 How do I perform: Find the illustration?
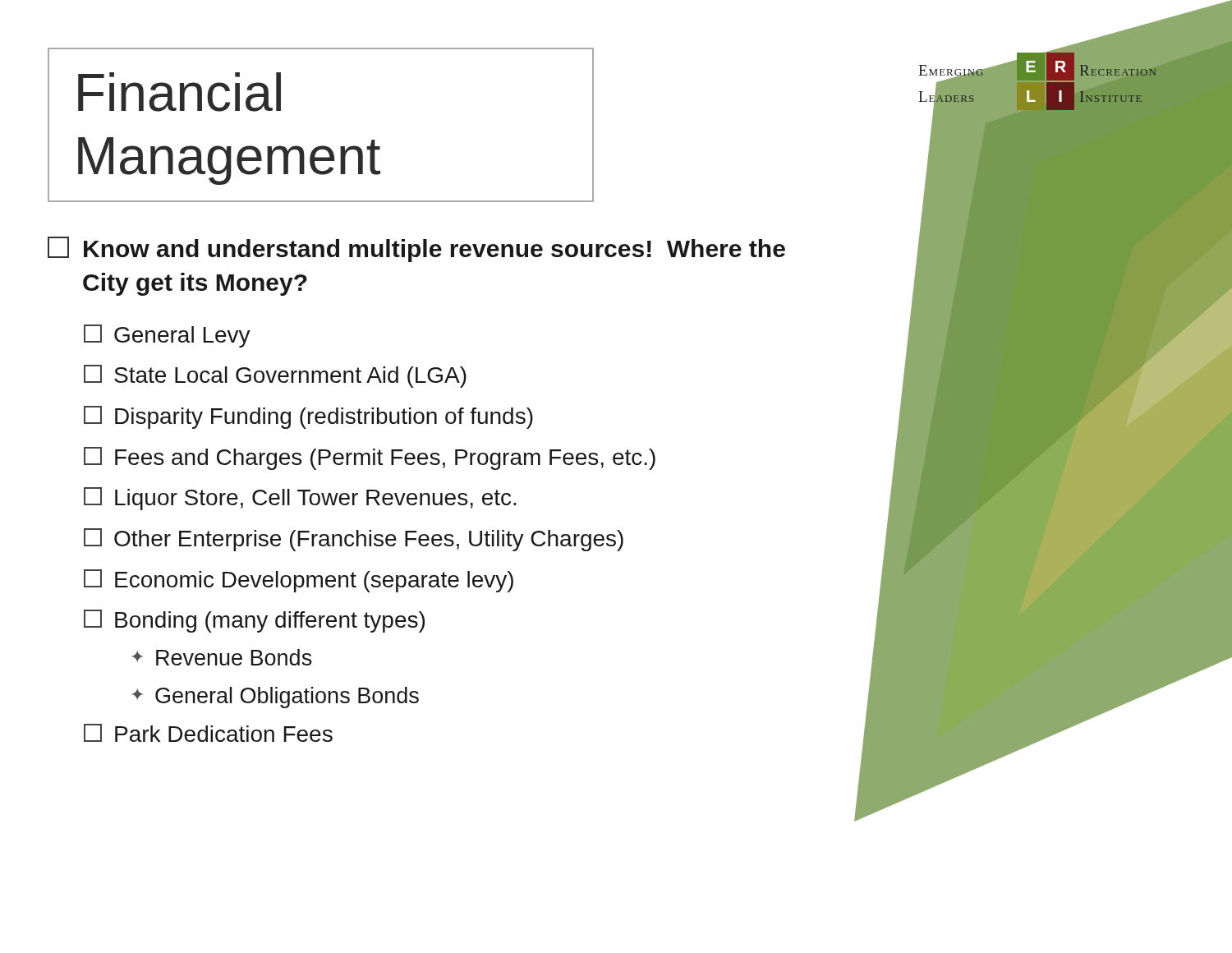pos(1002,476)
